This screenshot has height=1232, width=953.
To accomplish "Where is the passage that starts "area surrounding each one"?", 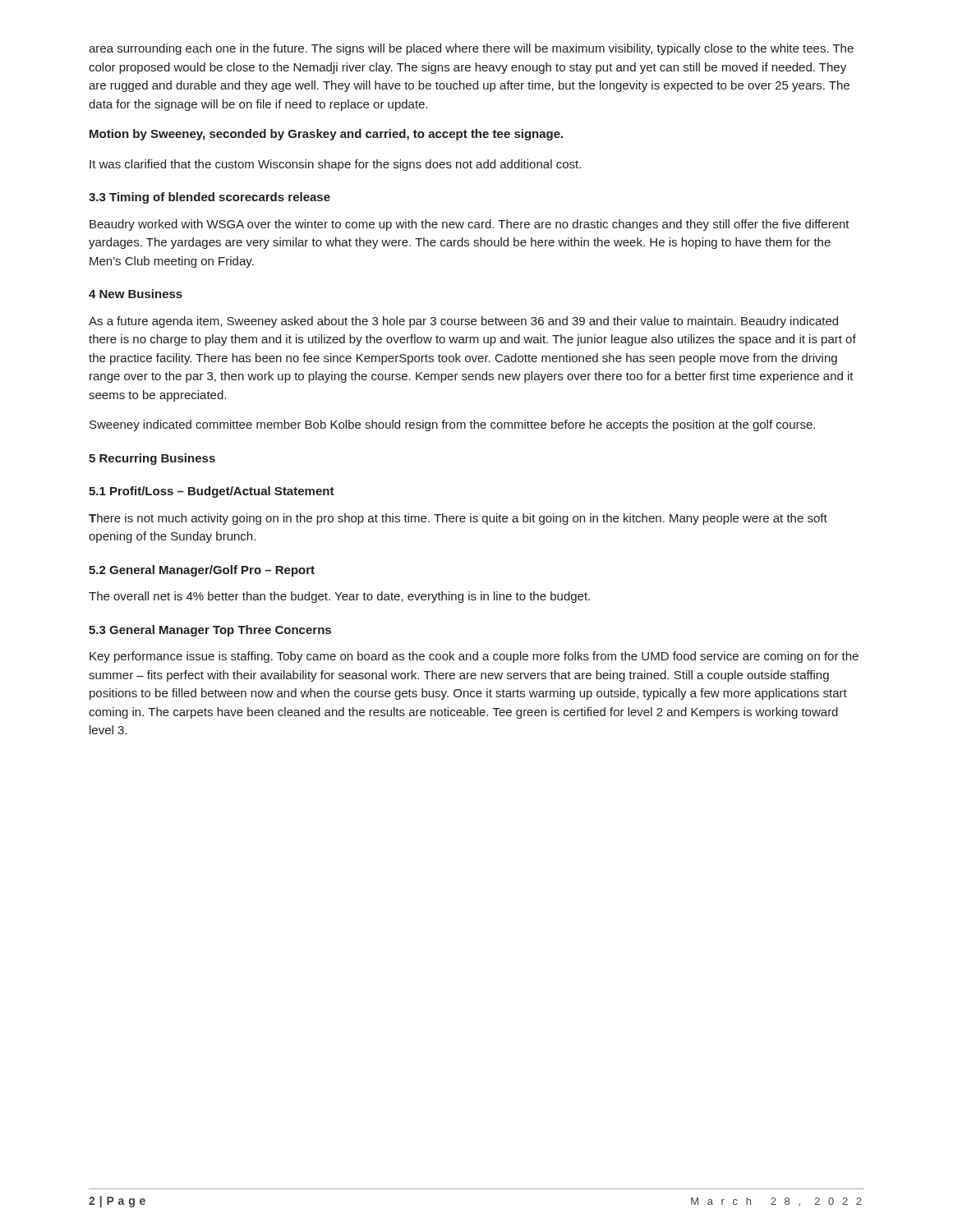I will pos(476,76).
